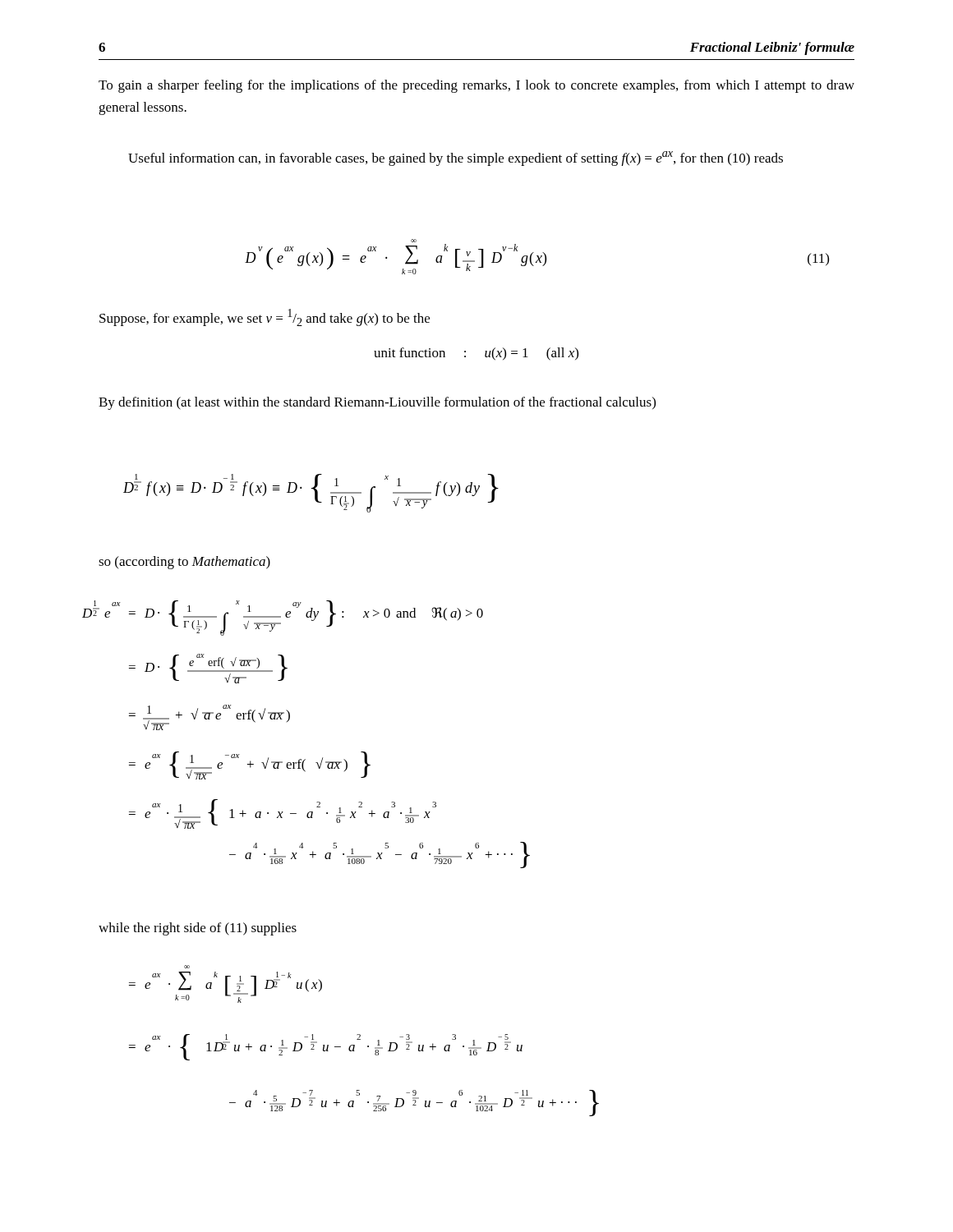Viewport: 953px width, 1232px height.
Task: Point to the formula beginning "D 1 2 e ax = D"
Action: 283,618
